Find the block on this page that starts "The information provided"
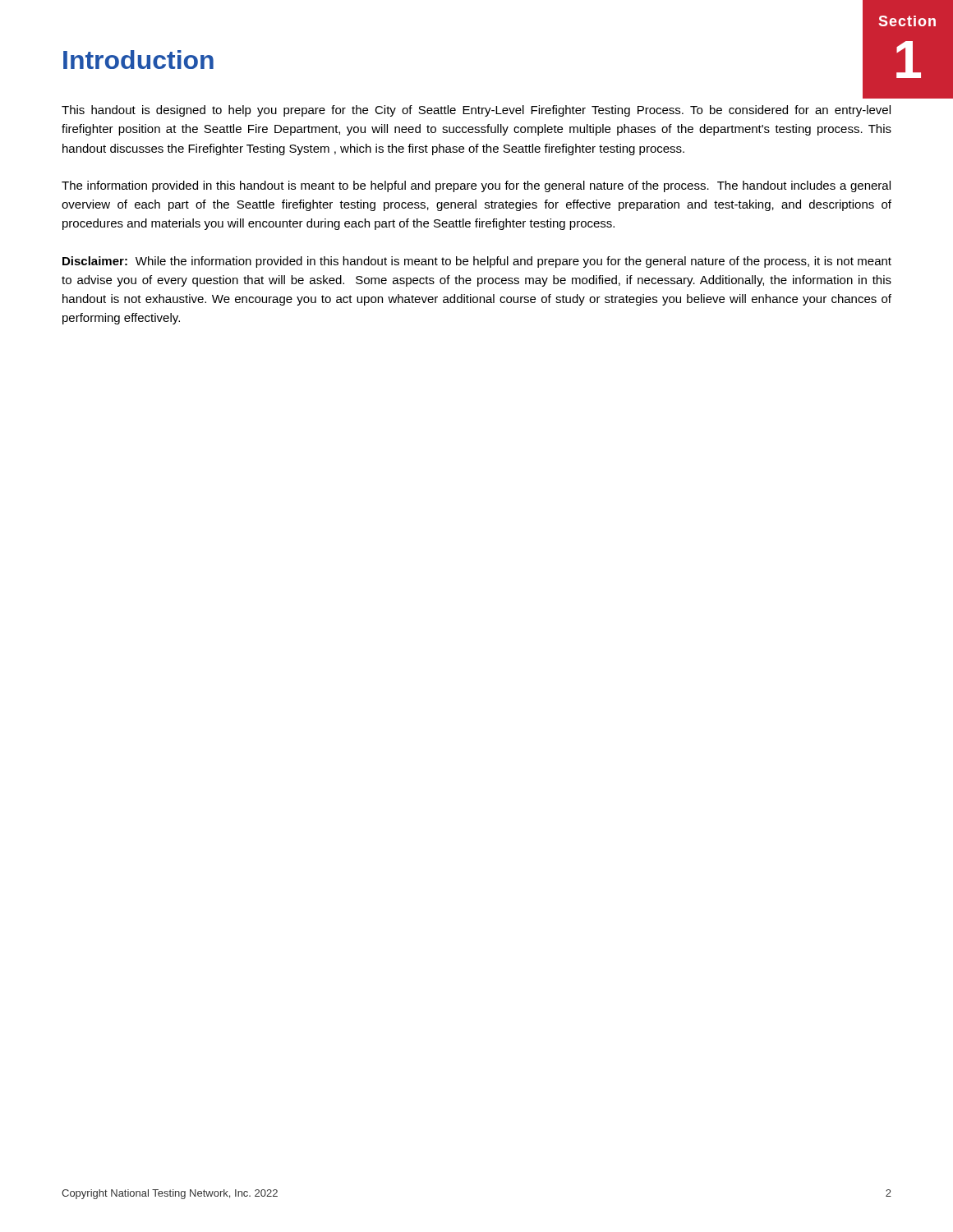Viewport: 953px width, 1232px height. click(476, 204)
